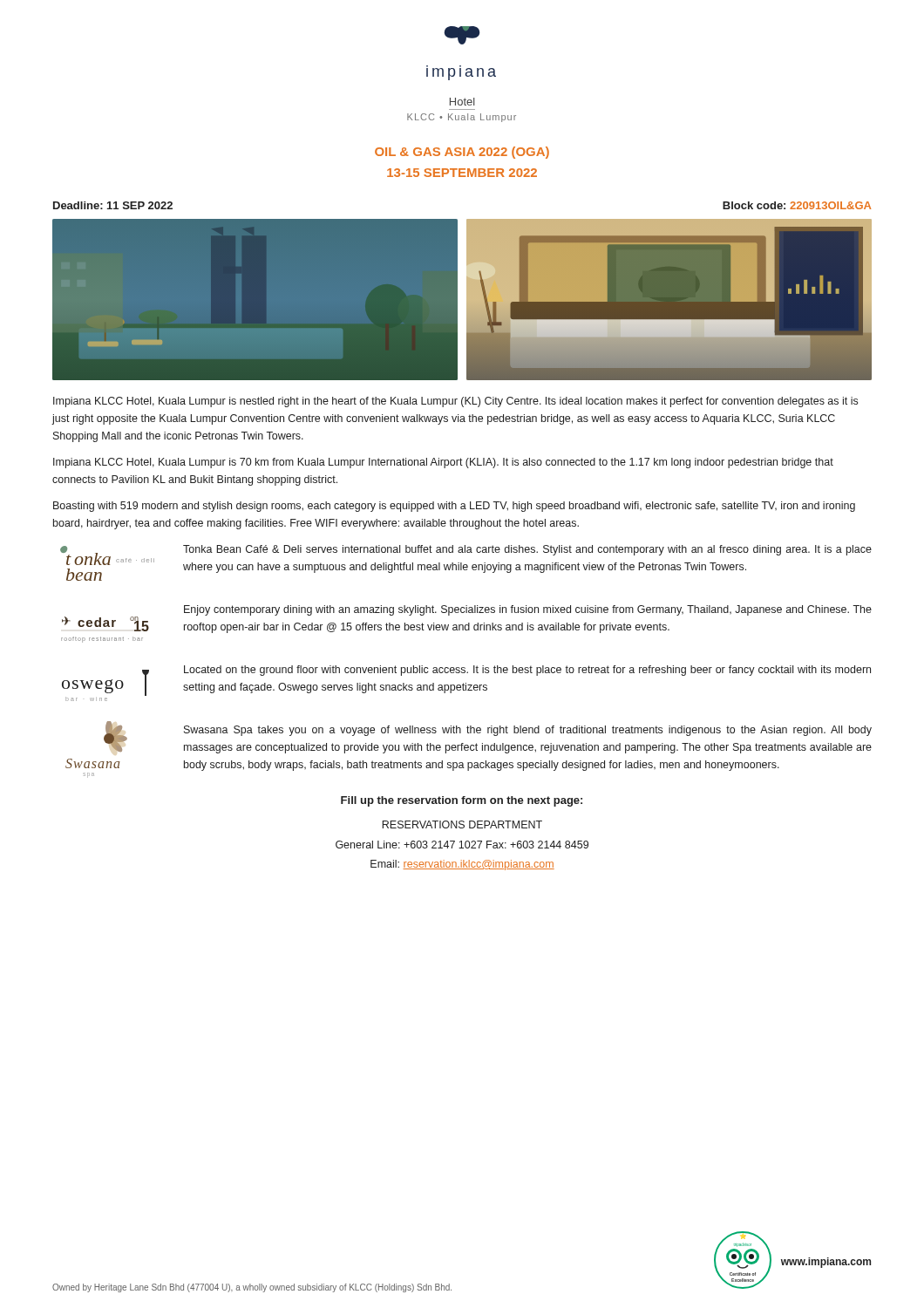Point to the block beginning "Enjoy contemporary dining with an amazing"
Image resolution: width=924 pixels, height=1308 pixels.
click(527, 618)
